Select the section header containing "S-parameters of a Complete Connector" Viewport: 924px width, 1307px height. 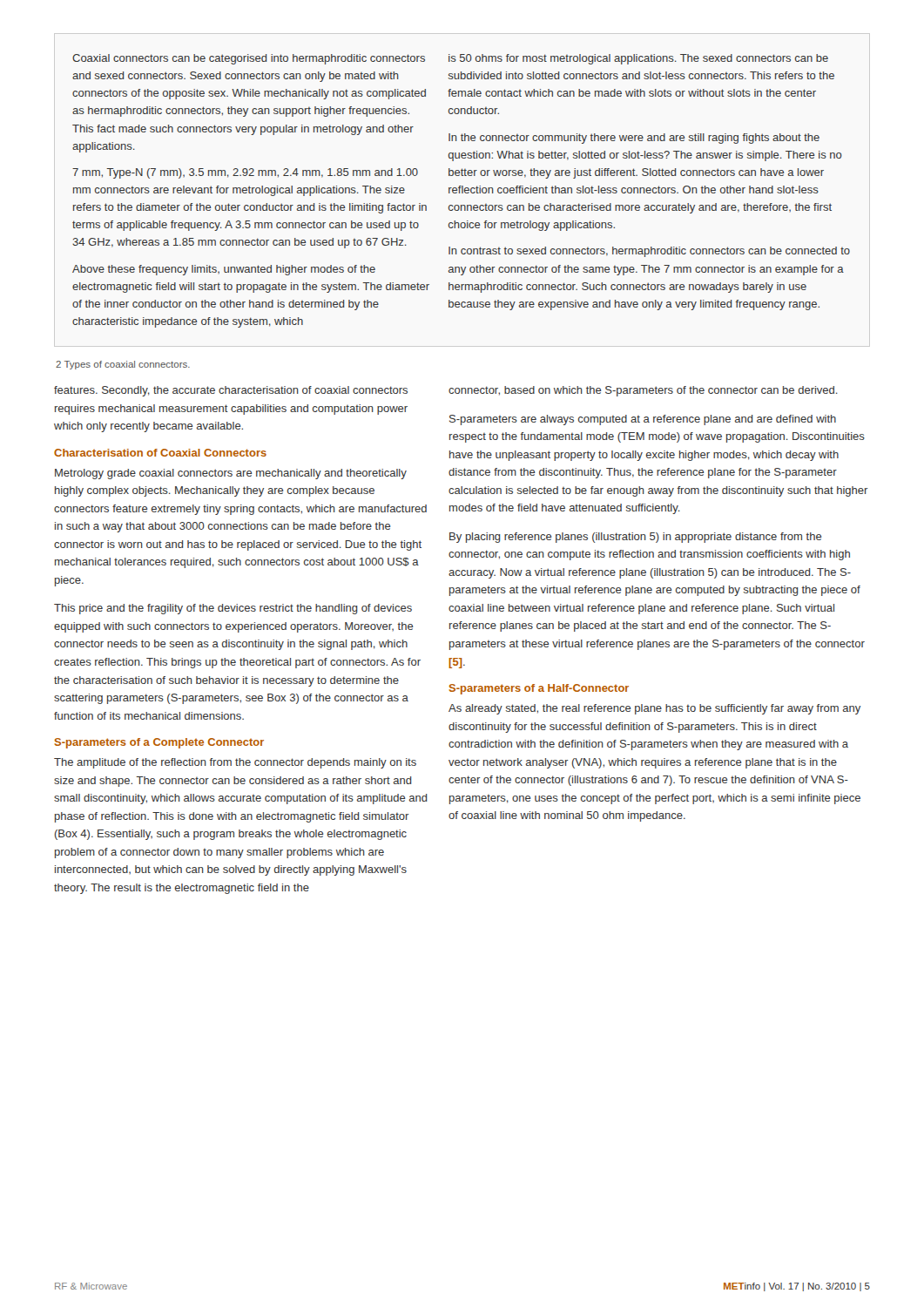pyautogui.click(x=159, y=742)
